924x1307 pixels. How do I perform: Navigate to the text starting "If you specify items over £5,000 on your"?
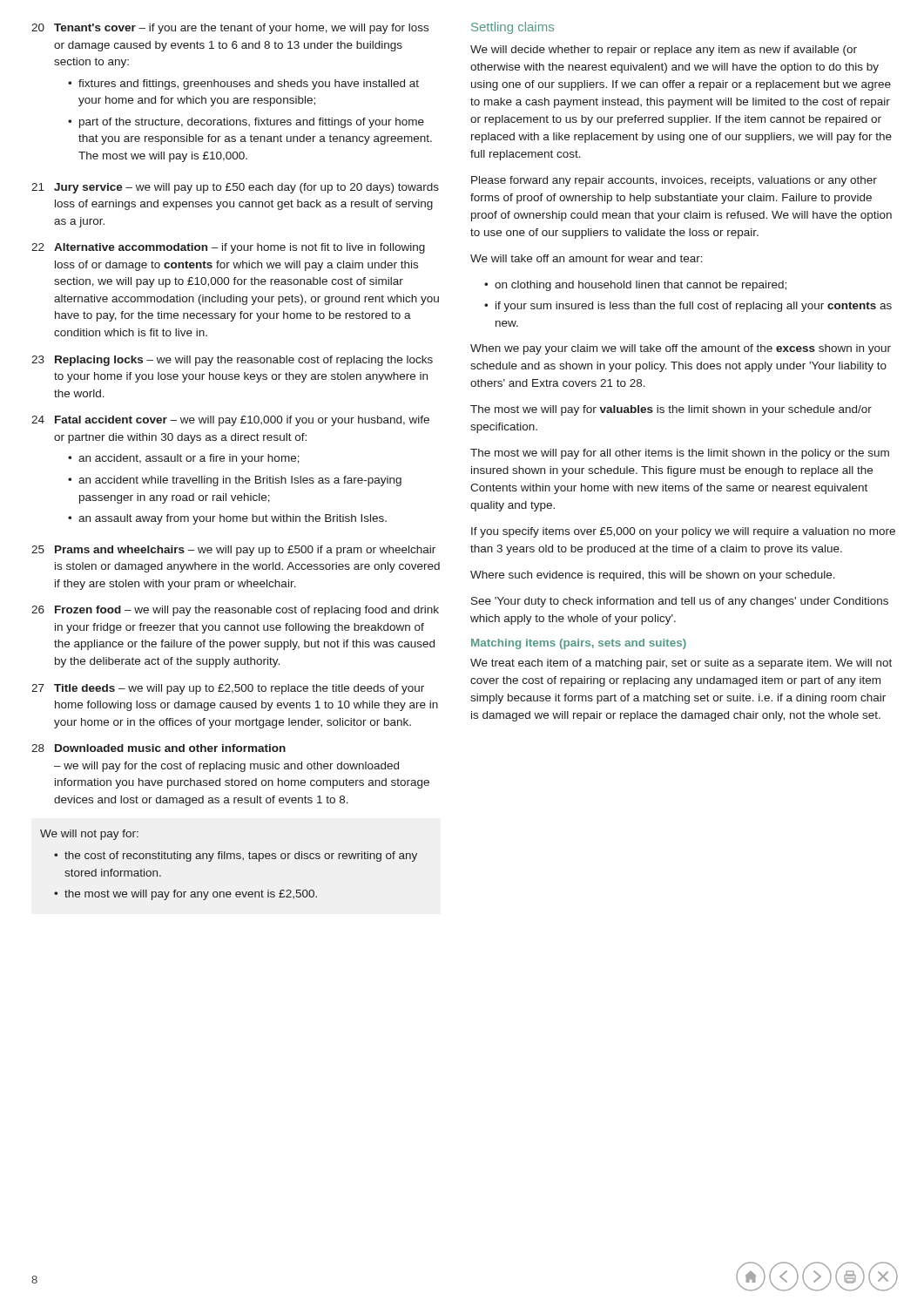[684, 540]
